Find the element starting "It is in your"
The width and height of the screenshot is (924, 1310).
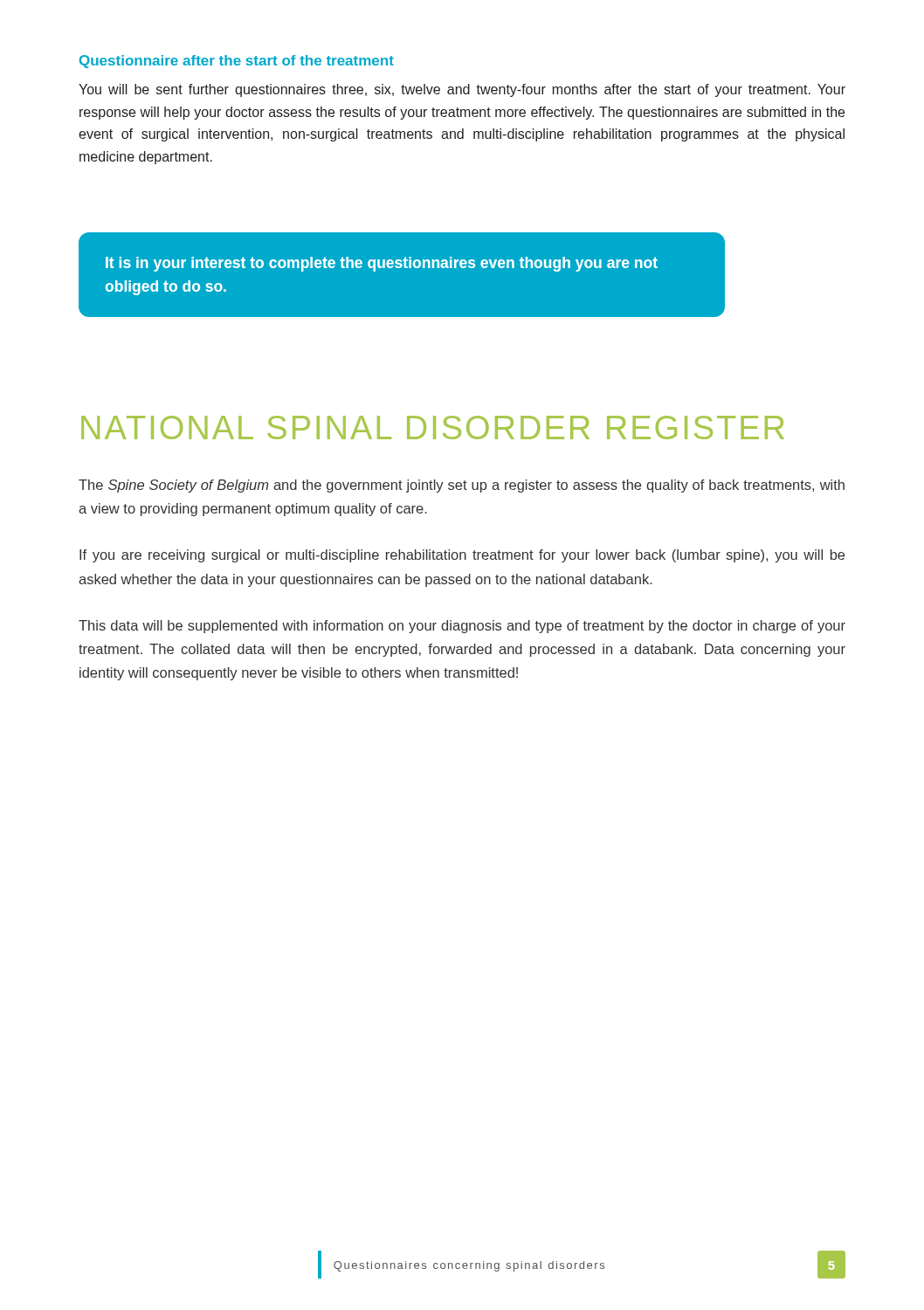click(x=402, y=275)
